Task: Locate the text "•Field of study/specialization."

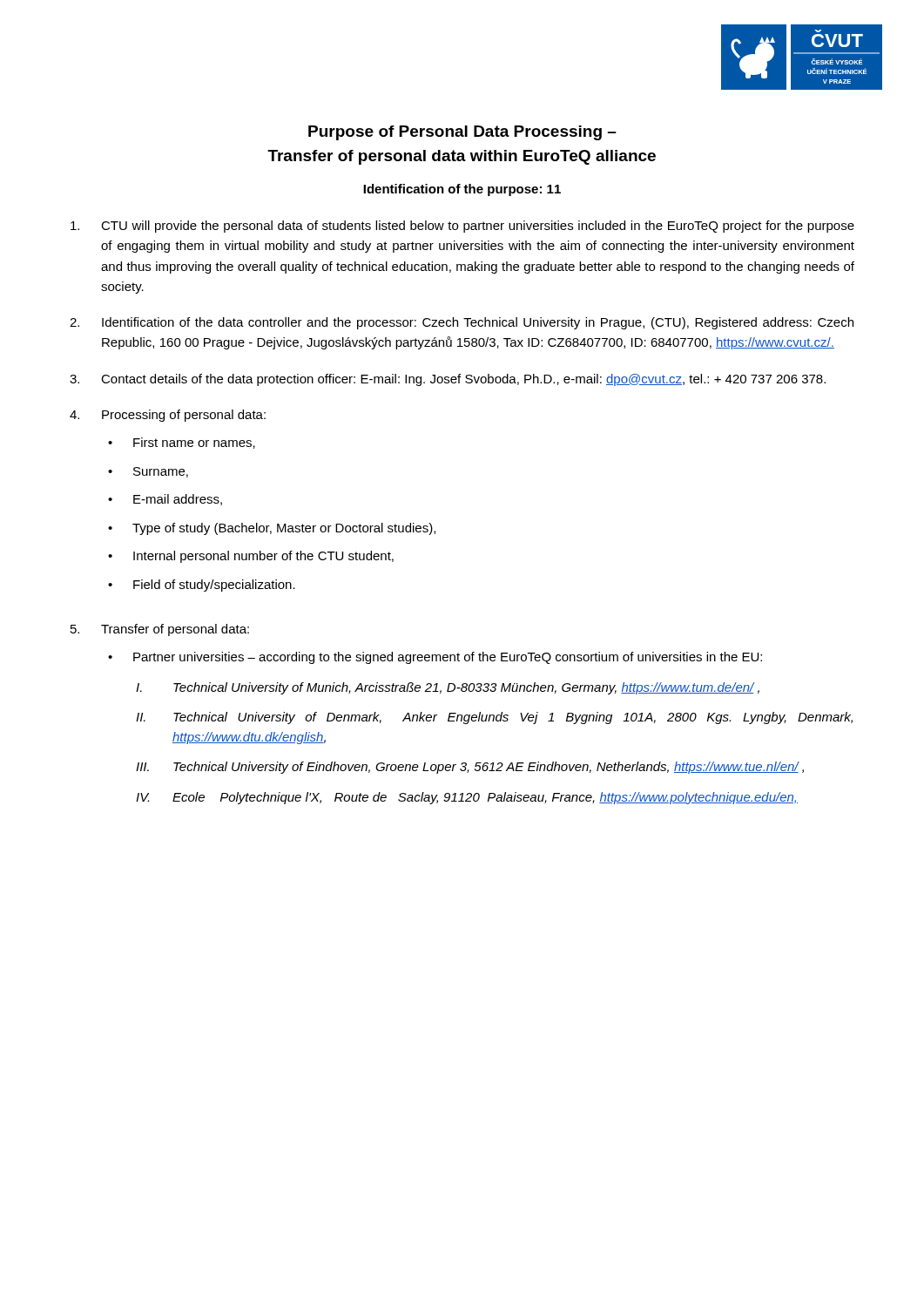Action: [x=198, y=584]
